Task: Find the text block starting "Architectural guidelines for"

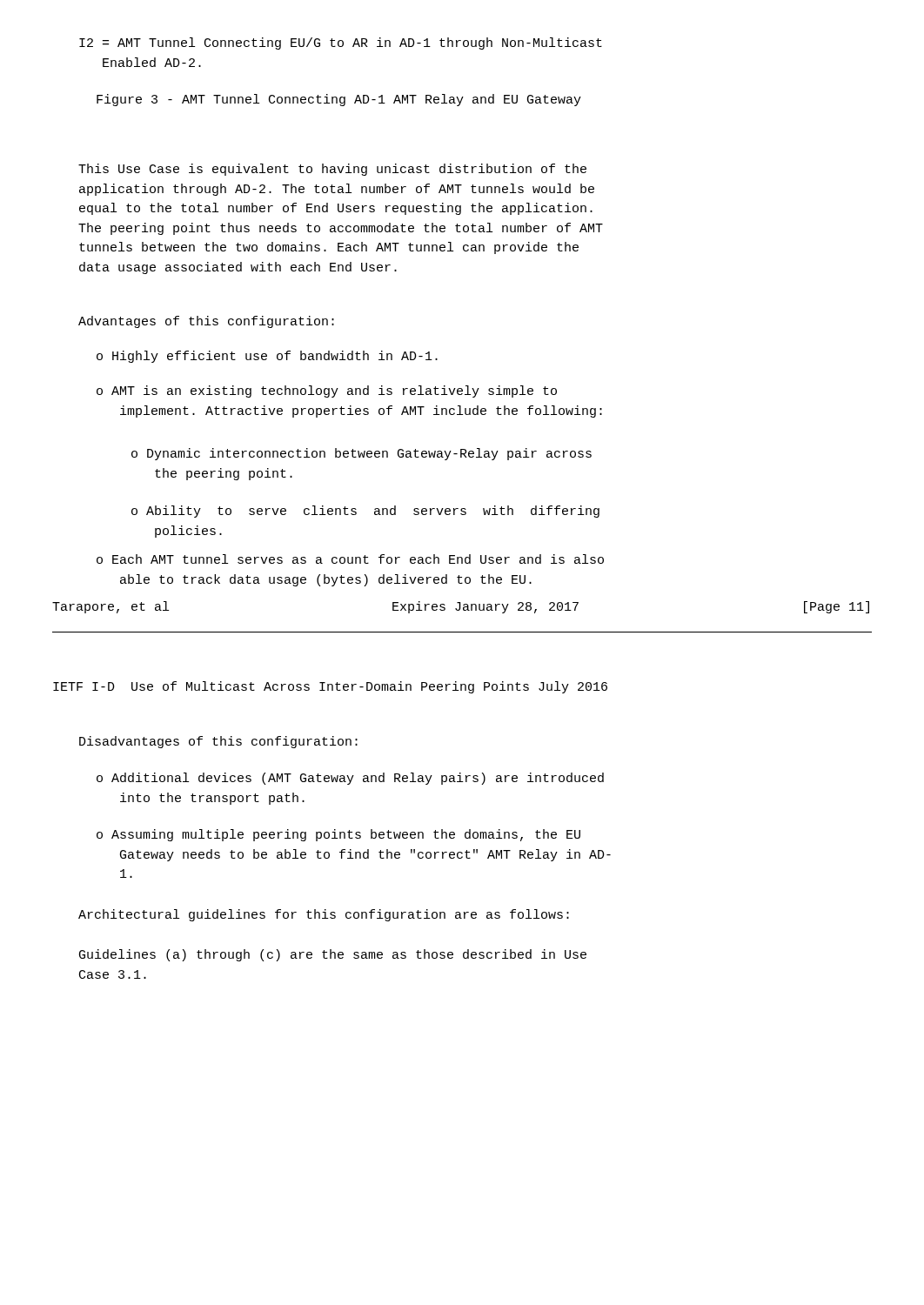Action: coord(325,915)
